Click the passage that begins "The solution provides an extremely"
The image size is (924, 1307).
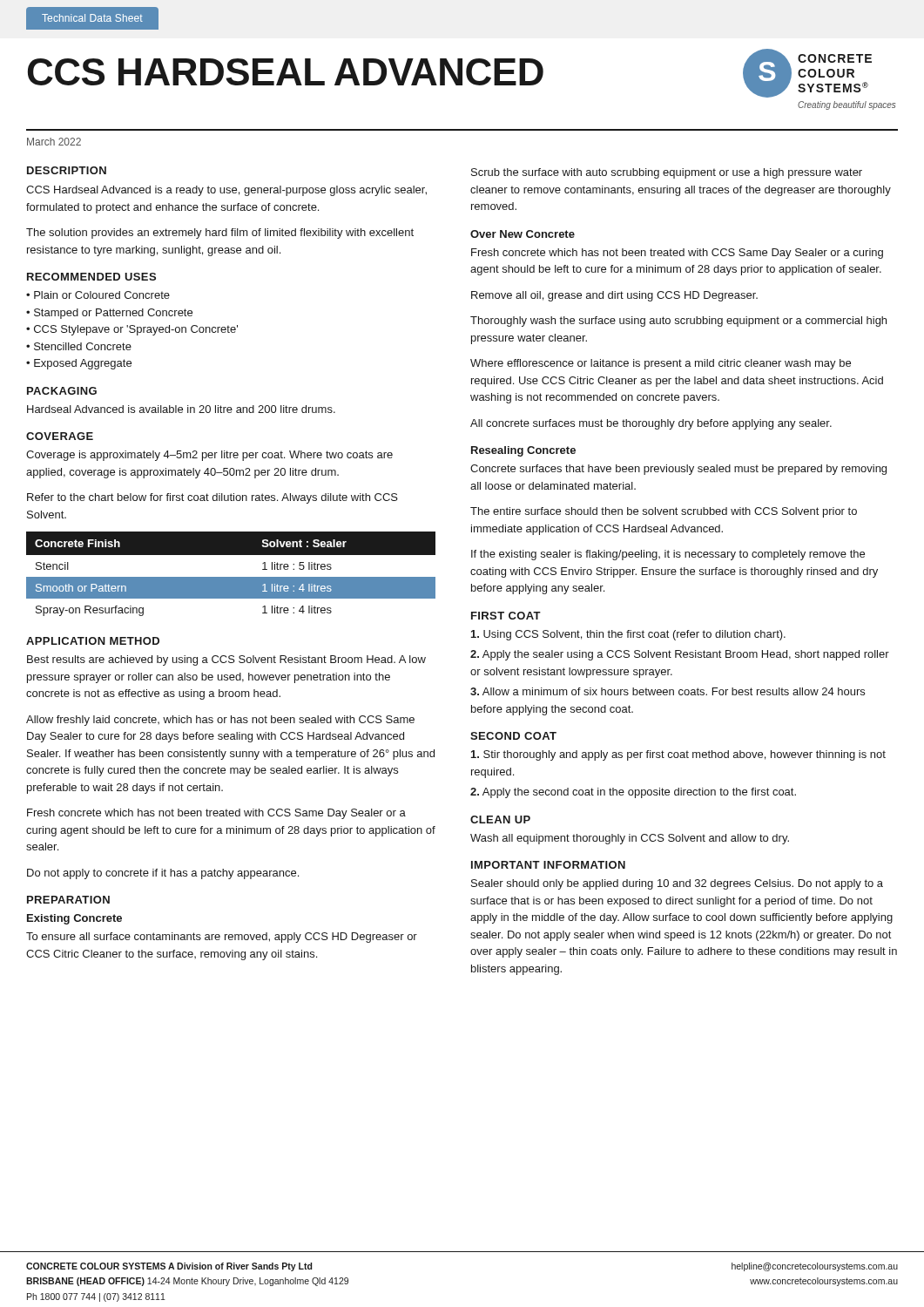[x=220, y=241]
